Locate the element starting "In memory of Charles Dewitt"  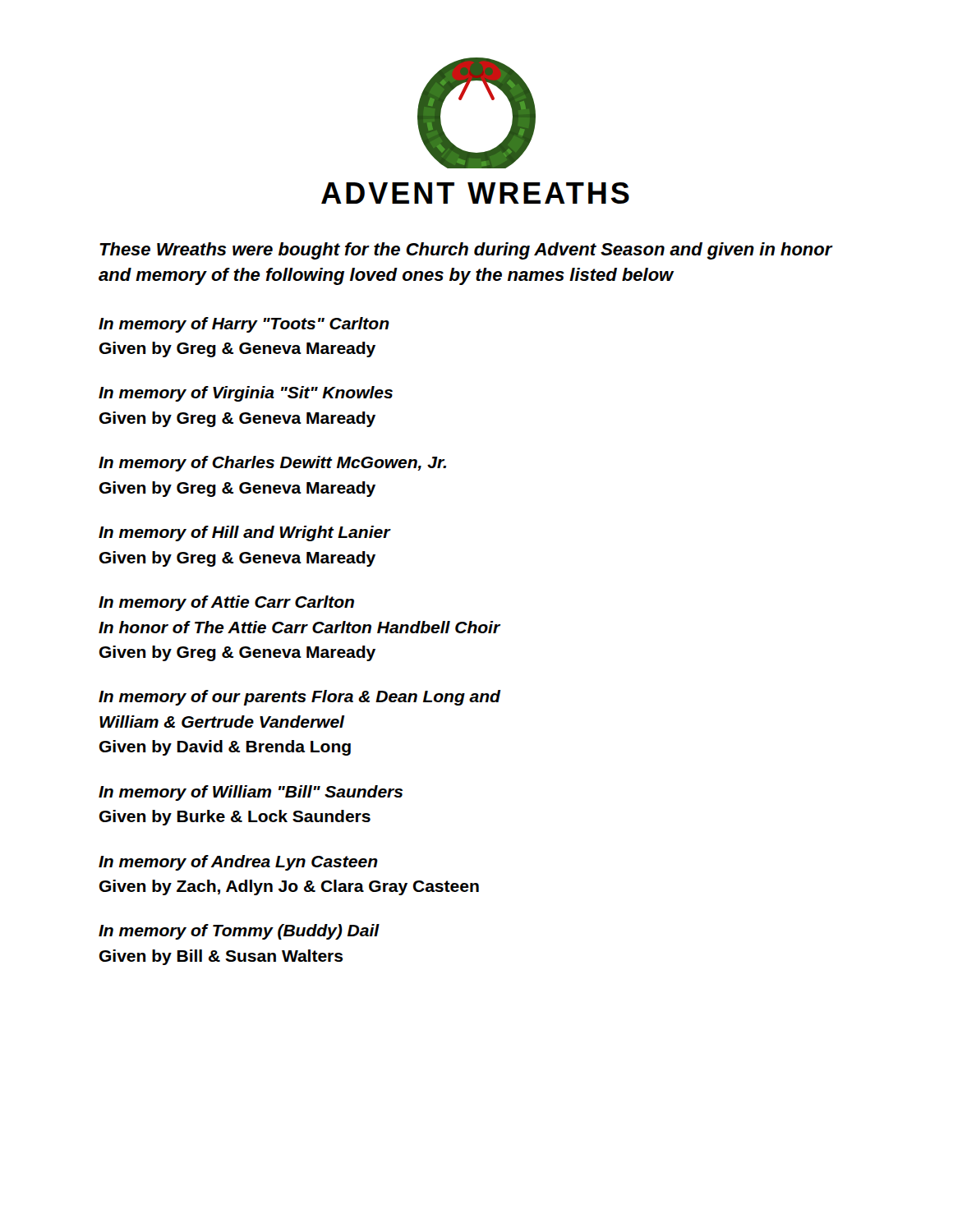[272, 464]
